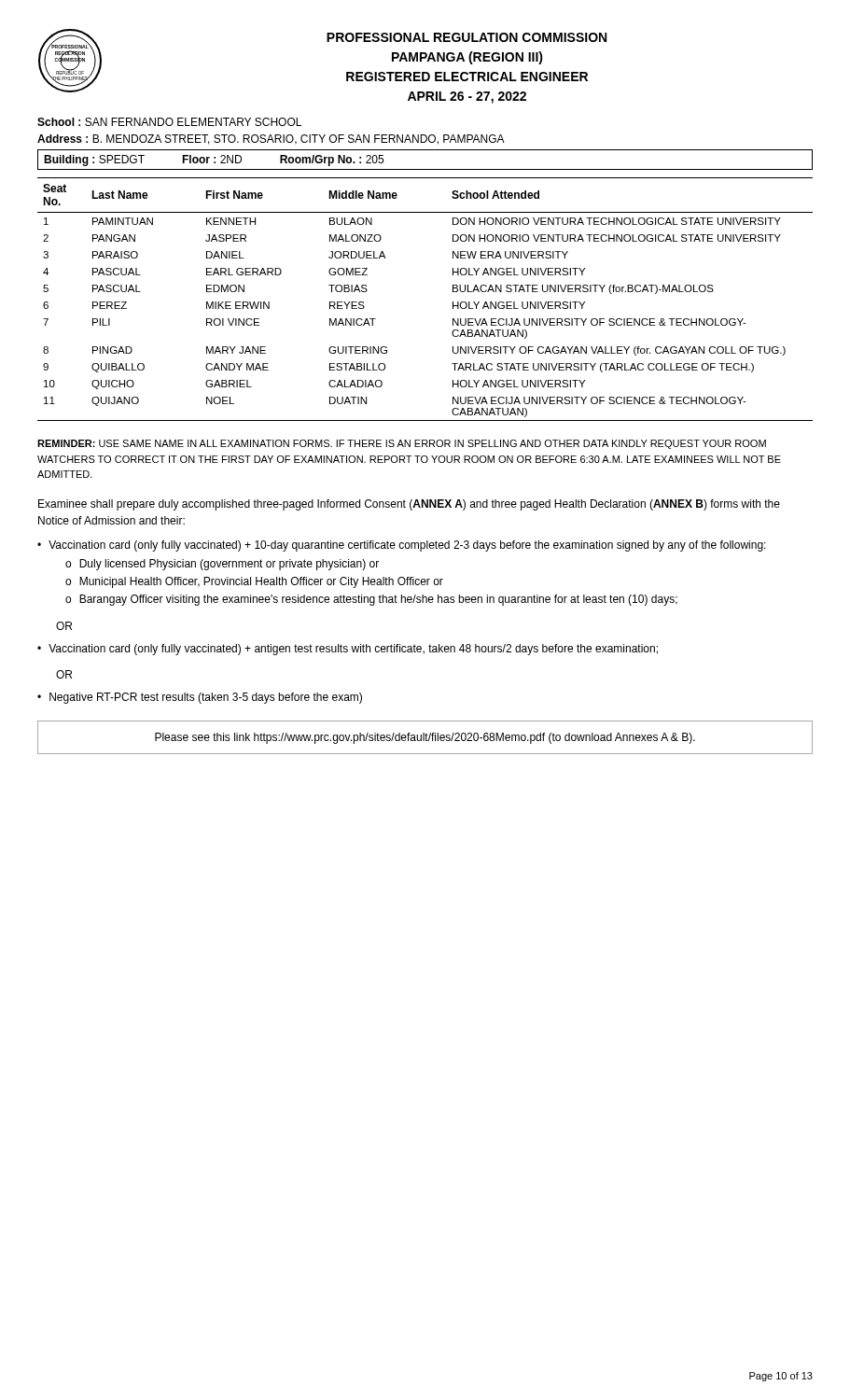Select the text block containing "Address : B. MENDOZA STREET, STO. ROSARIO, CITY"
This screenshot has height=1400, width=850.
[x=271, y=139]
